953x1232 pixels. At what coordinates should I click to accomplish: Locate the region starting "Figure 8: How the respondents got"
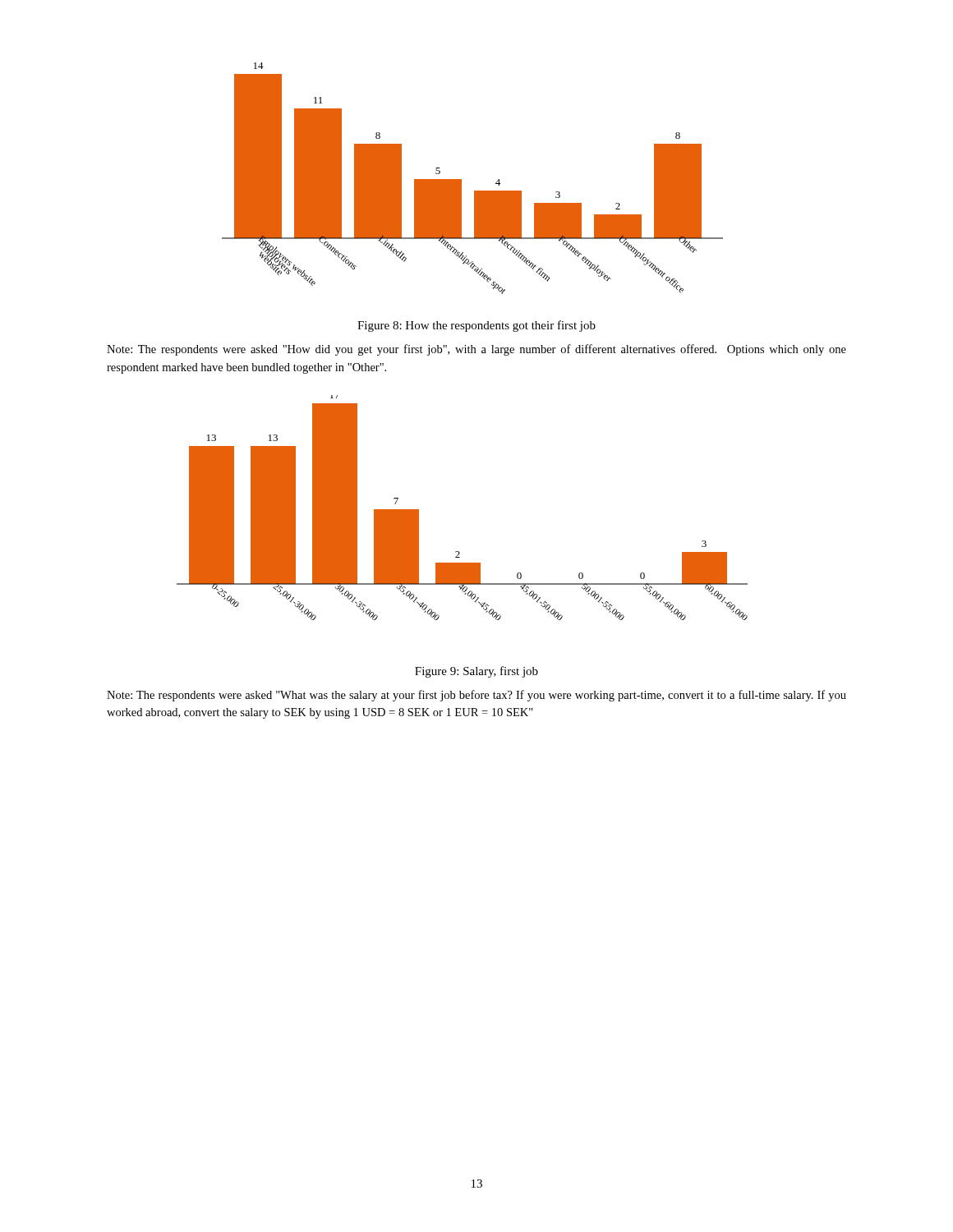tap(476, 325)
